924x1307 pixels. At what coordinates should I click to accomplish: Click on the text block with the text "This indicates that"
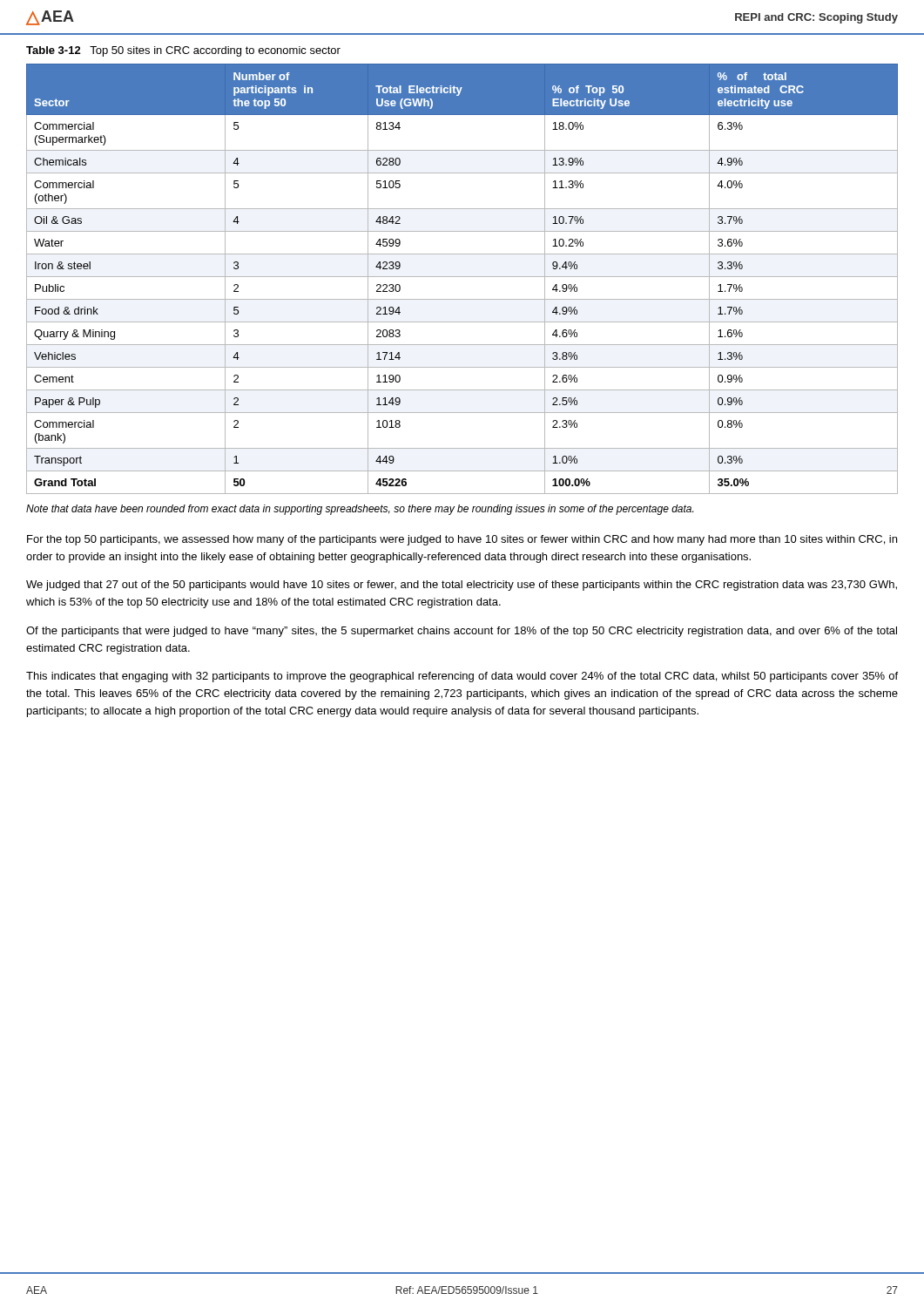[462, 693]
